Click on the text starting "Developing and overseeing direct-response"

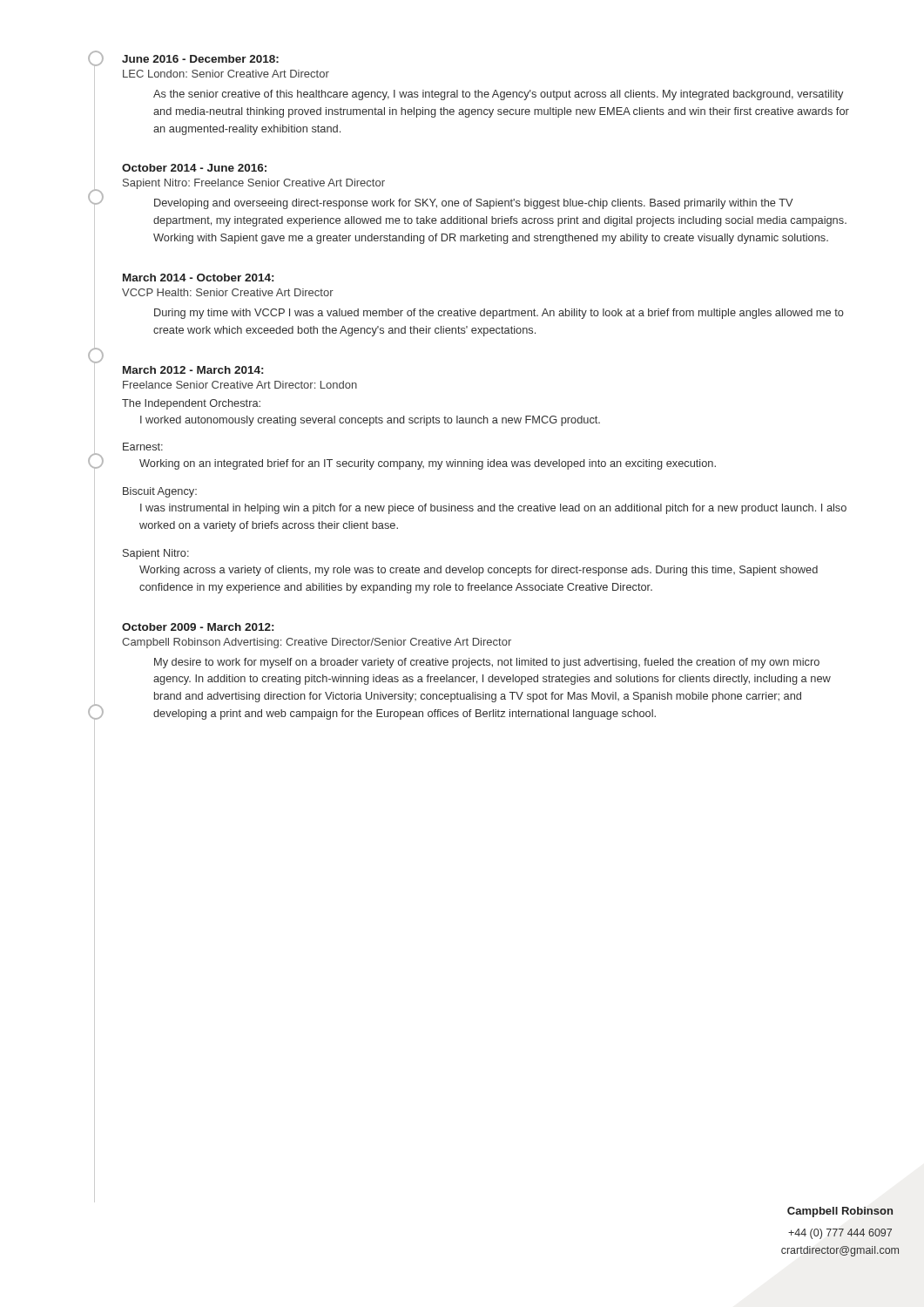click(500, 220)
